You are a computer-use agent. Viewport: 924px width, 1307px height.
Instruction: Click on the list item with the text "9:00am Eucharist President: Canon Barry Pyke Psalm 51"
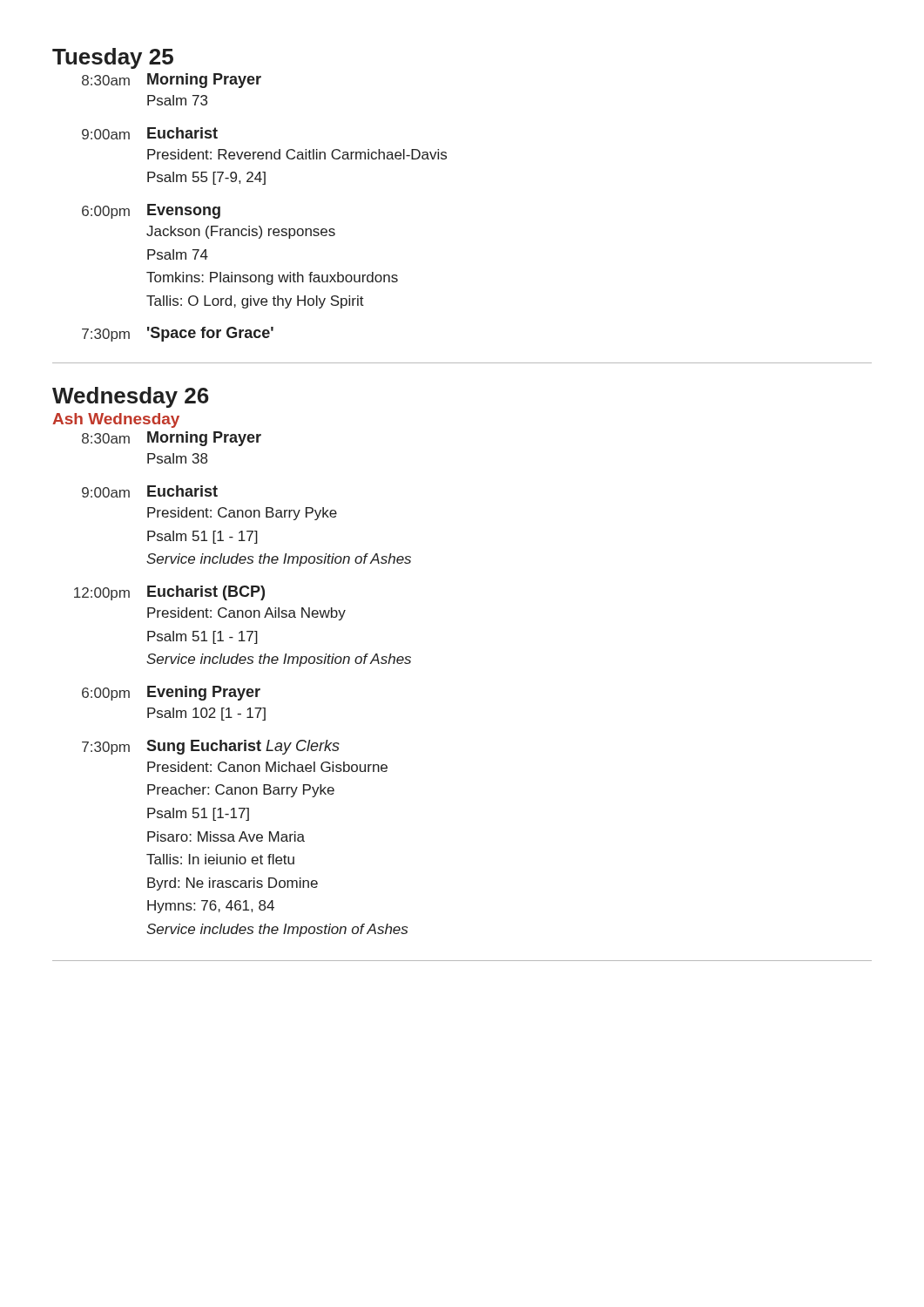pyautogui.click(x=150, y=491)
